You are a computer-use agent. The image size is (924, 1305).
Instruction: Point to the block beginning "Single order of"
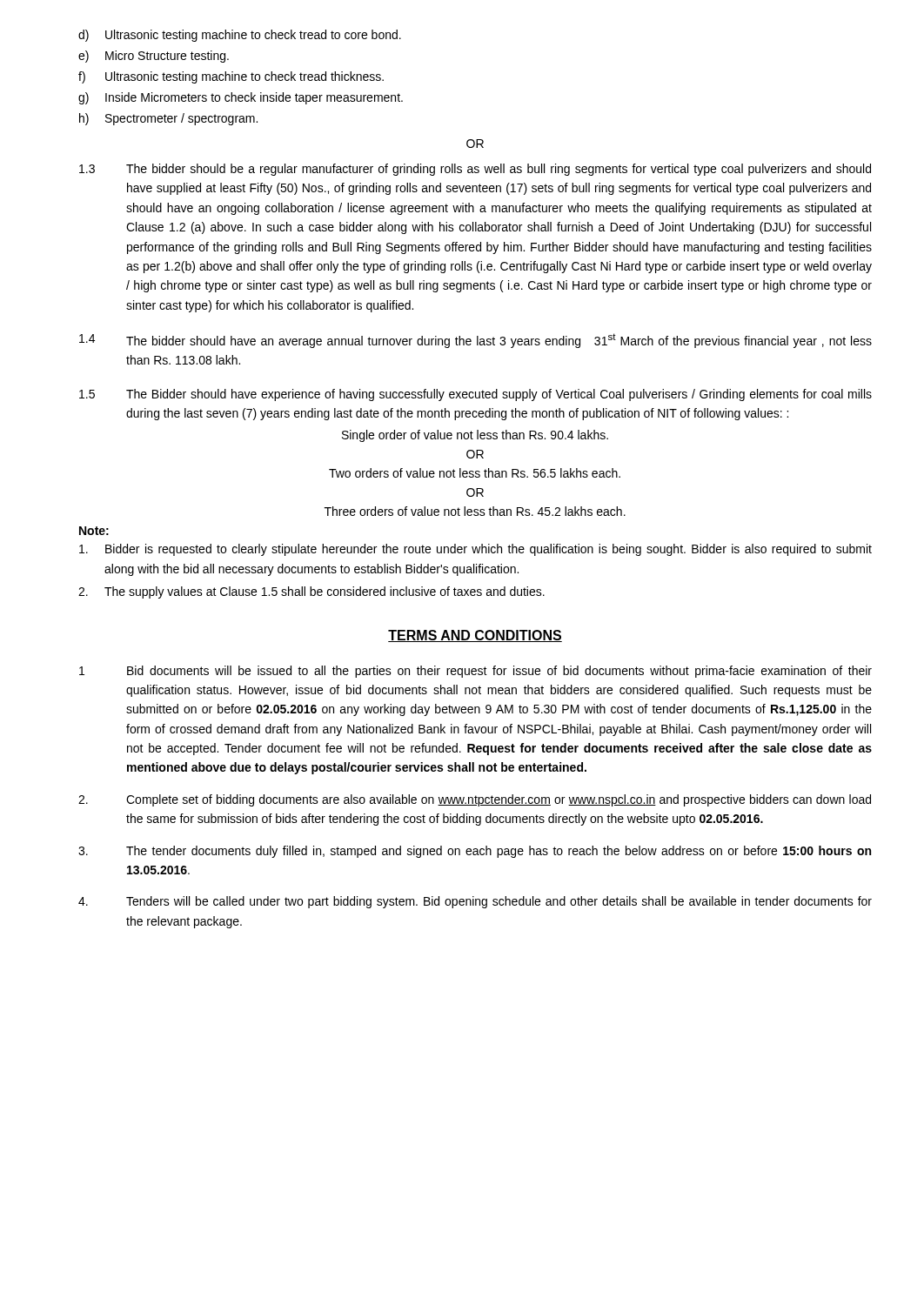475,435
